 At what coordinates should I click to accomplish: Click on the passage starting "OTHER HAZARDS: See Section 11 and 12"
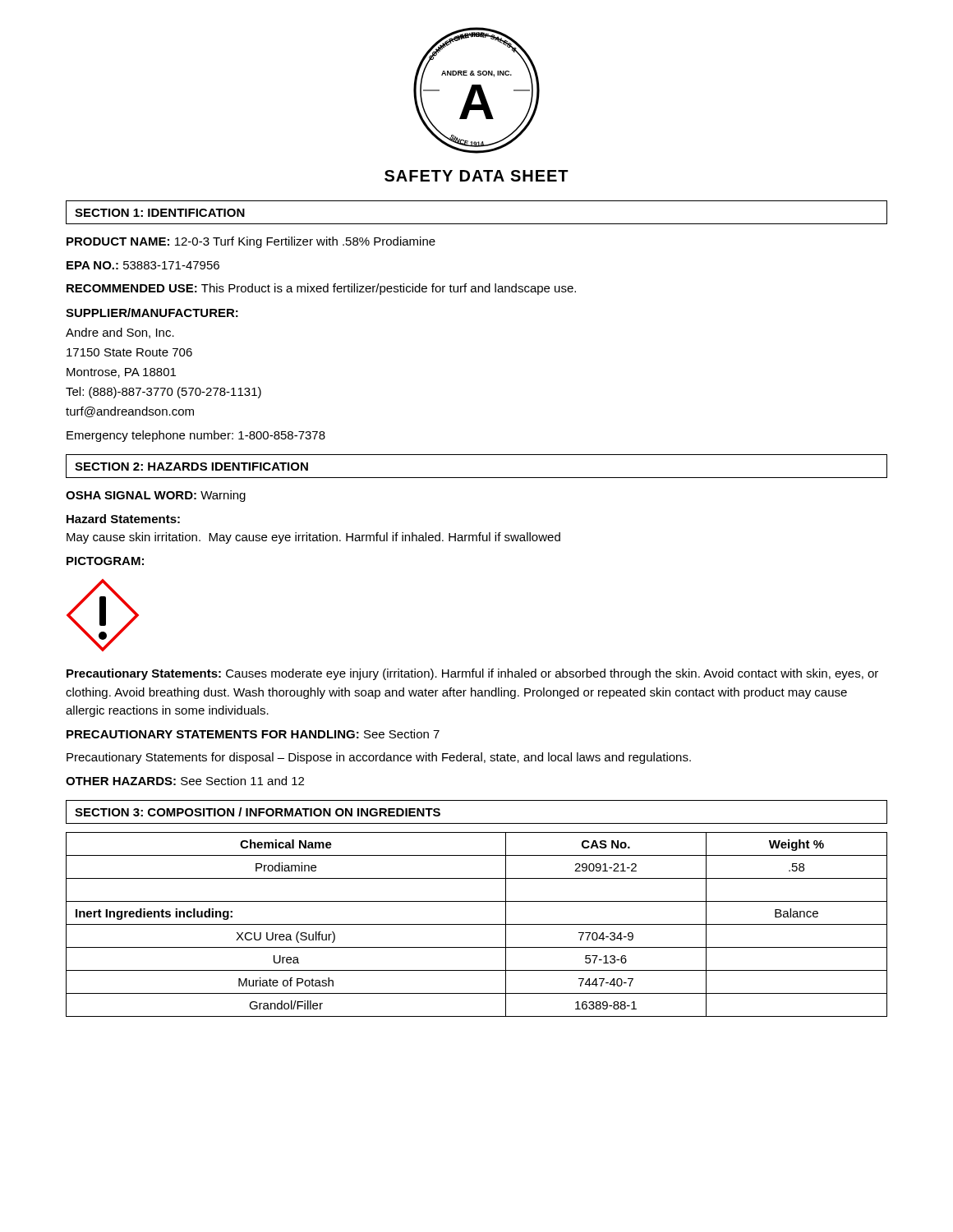(x=185, y=780)
